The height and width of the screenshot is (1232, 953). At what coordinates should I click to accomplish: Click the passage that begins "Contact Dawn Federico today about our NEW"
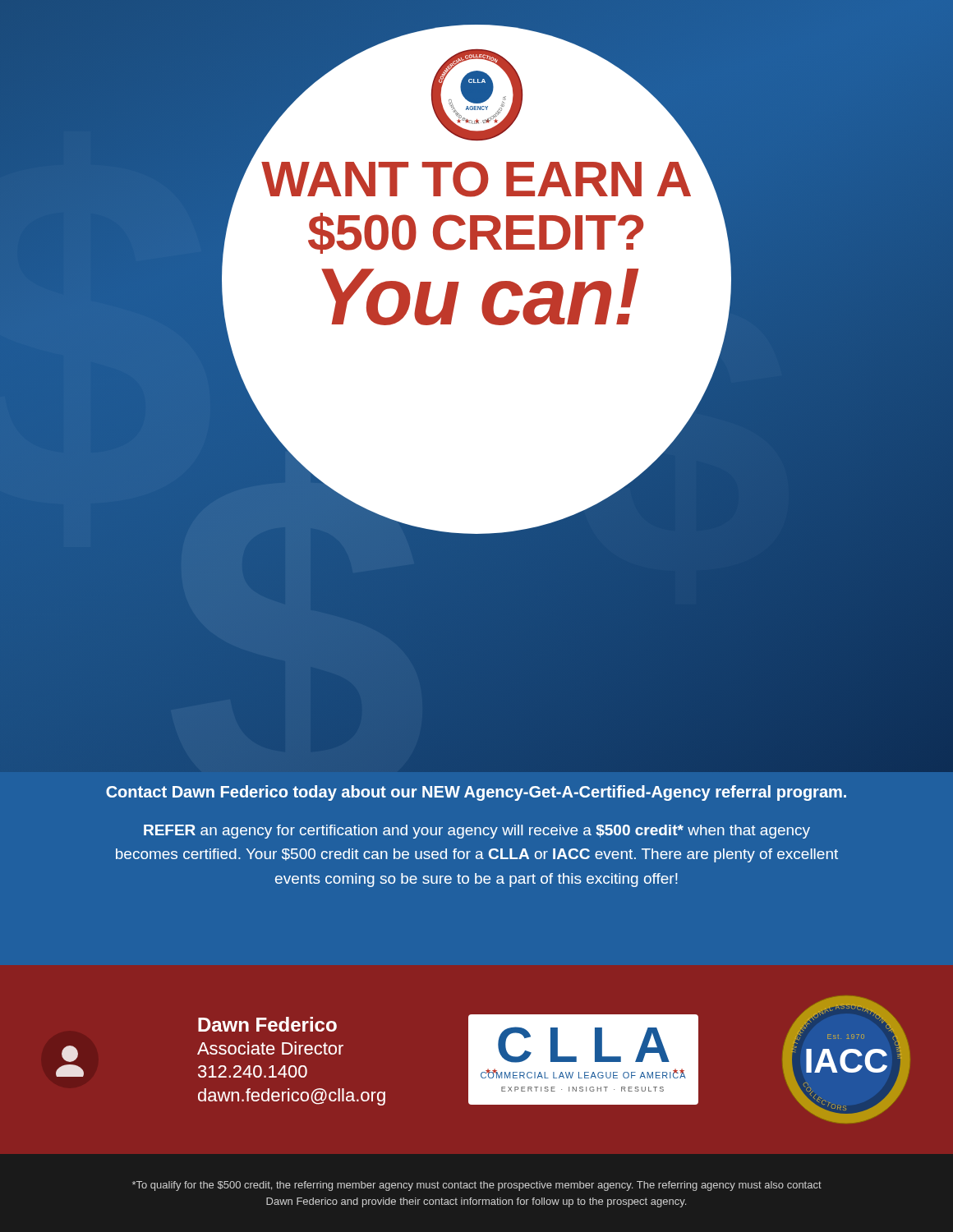tap(476, 792)
